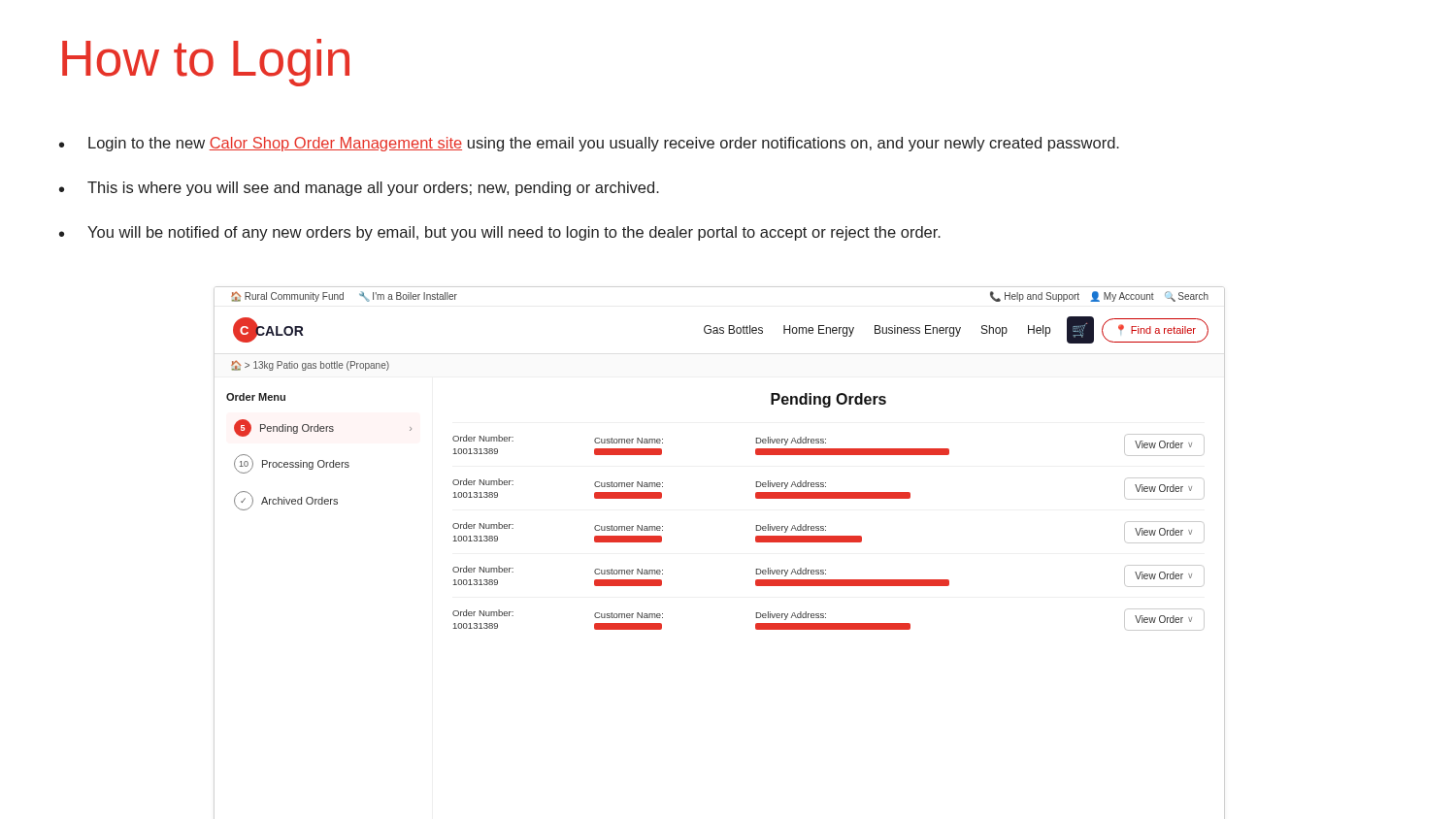Locate the screenshot

click(719, 553)
